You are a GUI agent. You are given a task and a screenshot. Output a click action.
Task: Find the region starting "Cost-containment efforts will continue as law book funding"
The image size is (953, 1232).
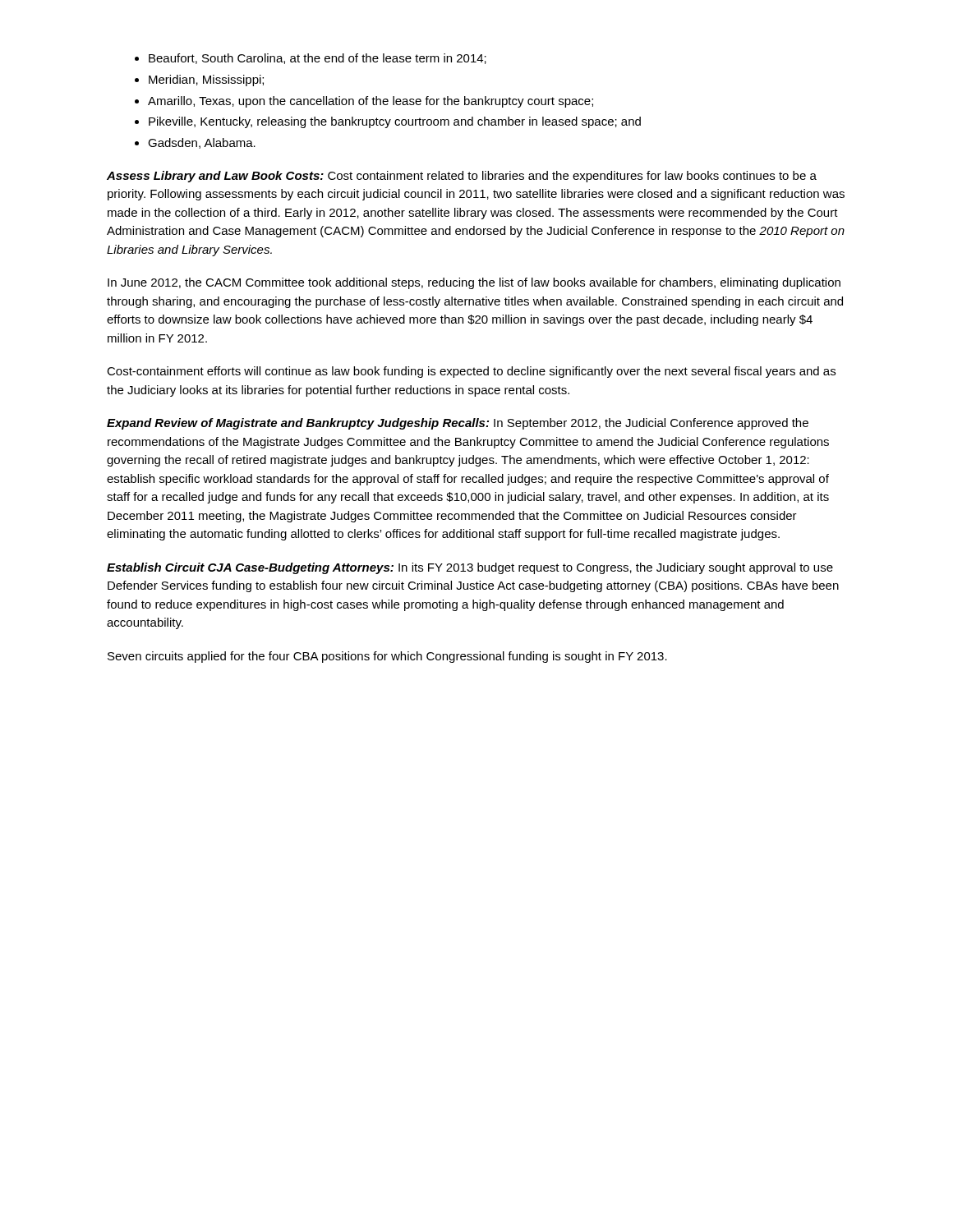(471, 380)
